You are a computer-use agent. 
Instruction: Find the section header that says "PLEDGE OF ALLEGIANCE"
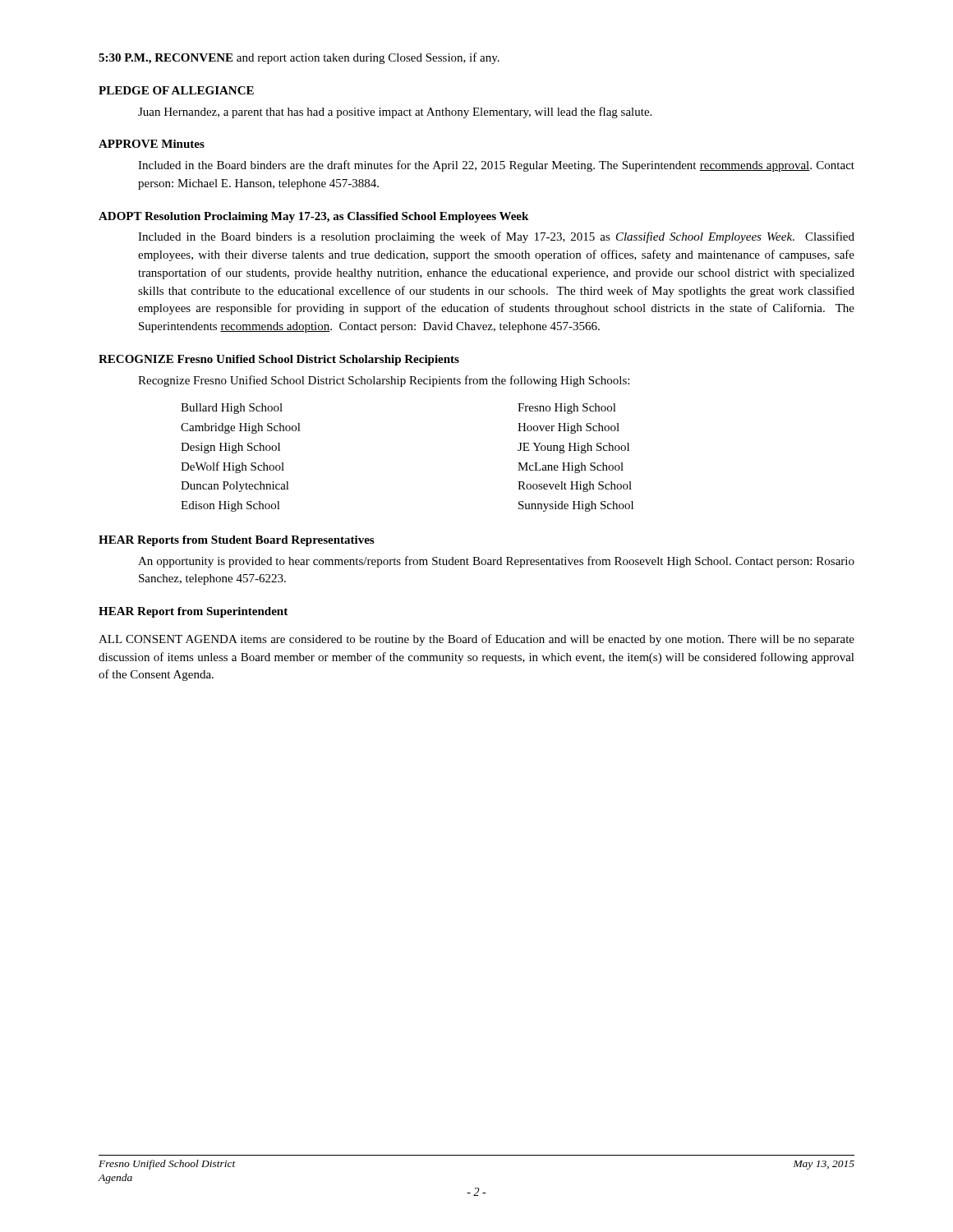(x=176, y=90)
